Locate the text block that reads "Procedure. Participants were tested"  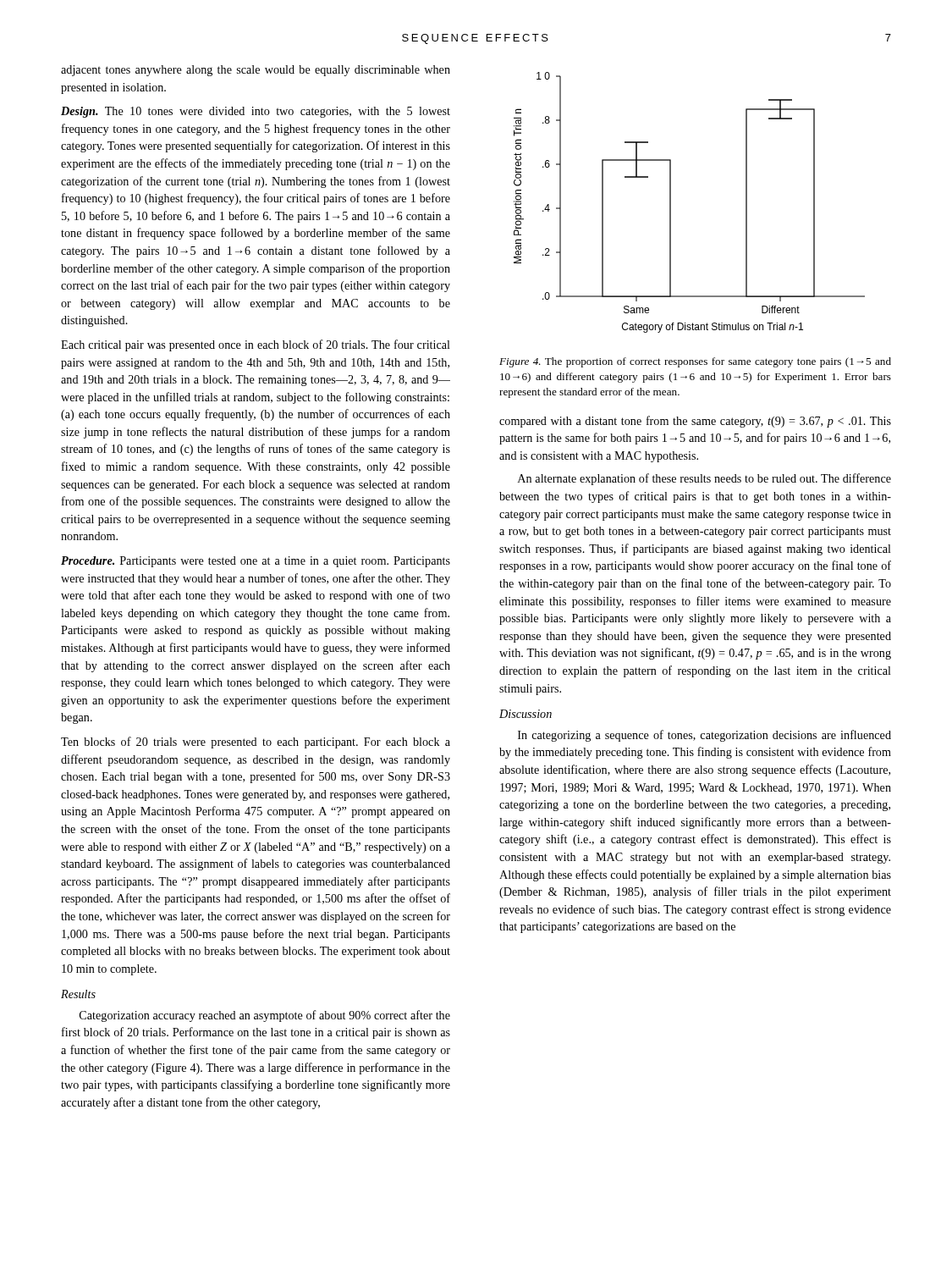(256, 639)
